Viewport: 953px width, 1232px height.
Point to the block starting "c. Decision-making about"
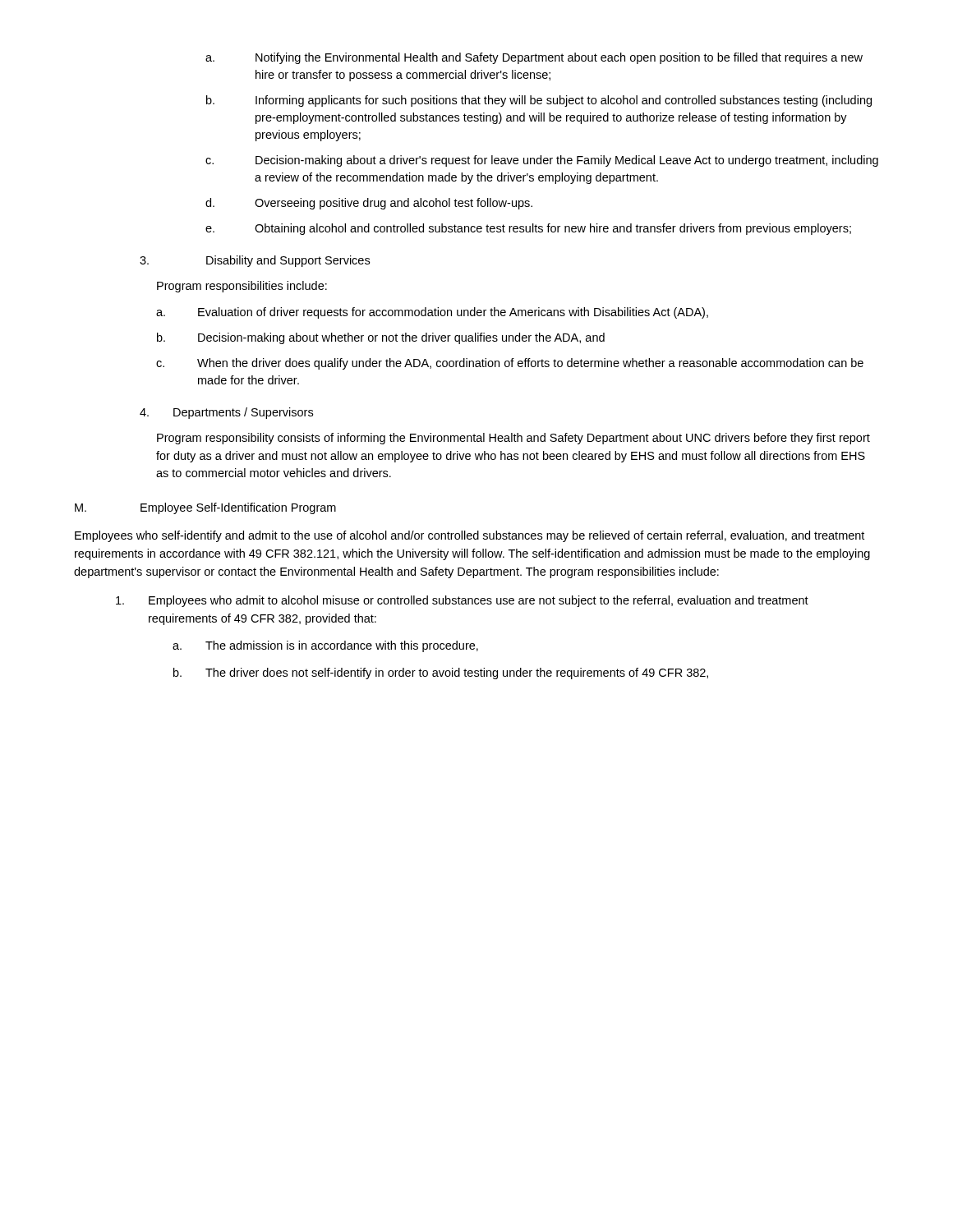pyautogui.click(x=476, y=169)
